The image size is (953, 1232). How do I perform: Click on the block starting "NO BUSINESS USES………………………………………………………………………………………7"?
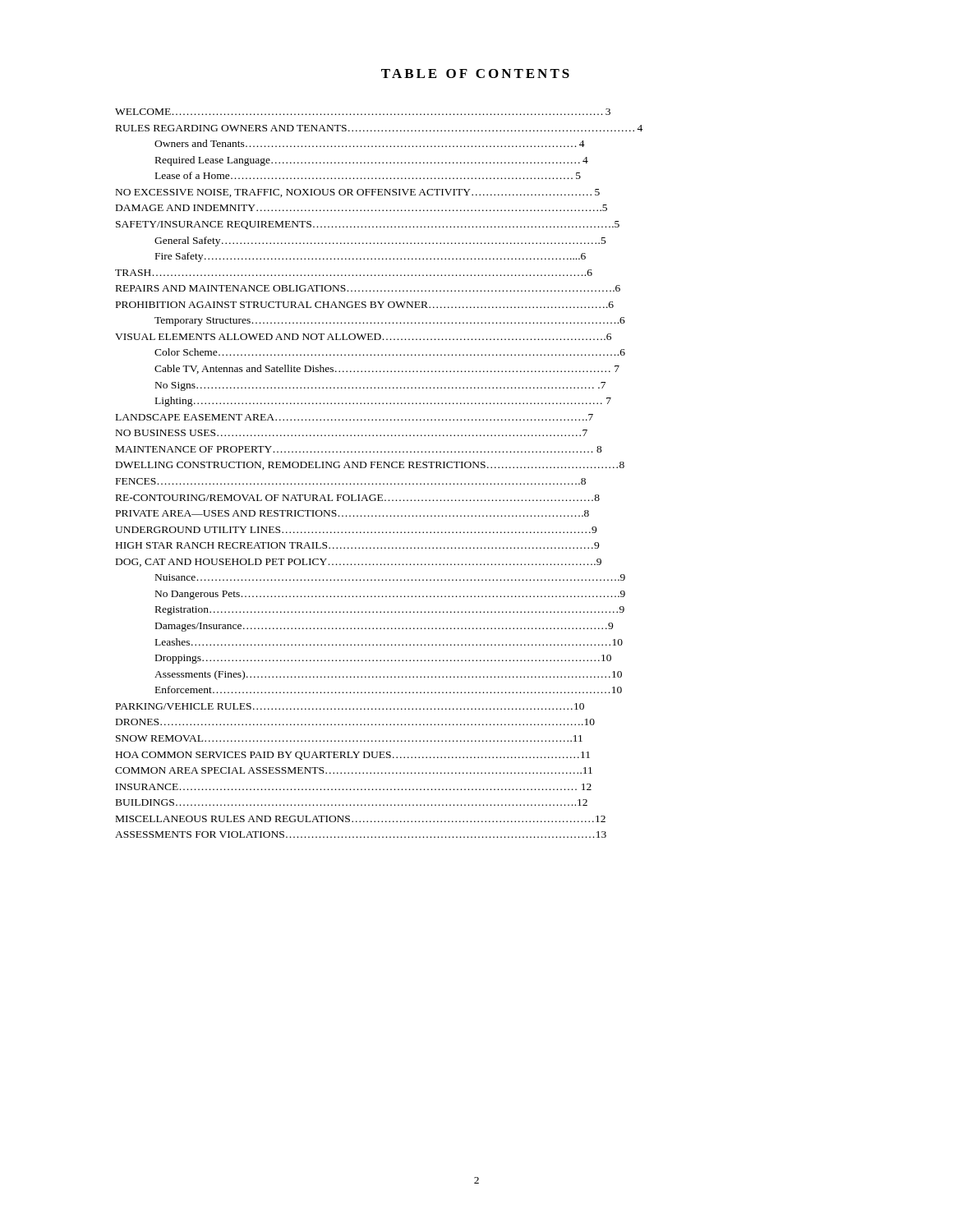coord(476,433)
